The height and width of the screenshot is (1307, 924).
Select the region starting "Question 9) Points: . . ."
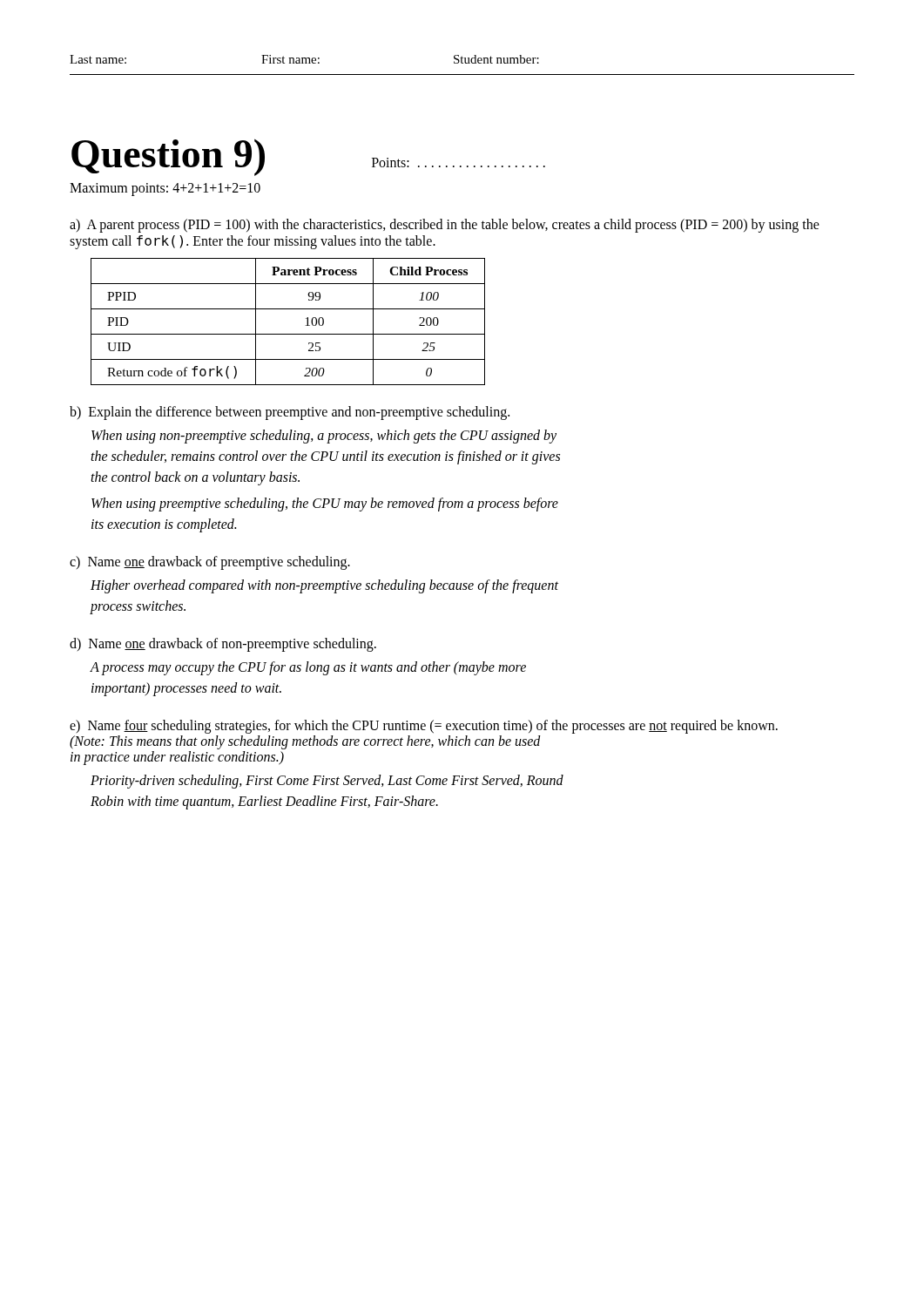coord(462,154)
